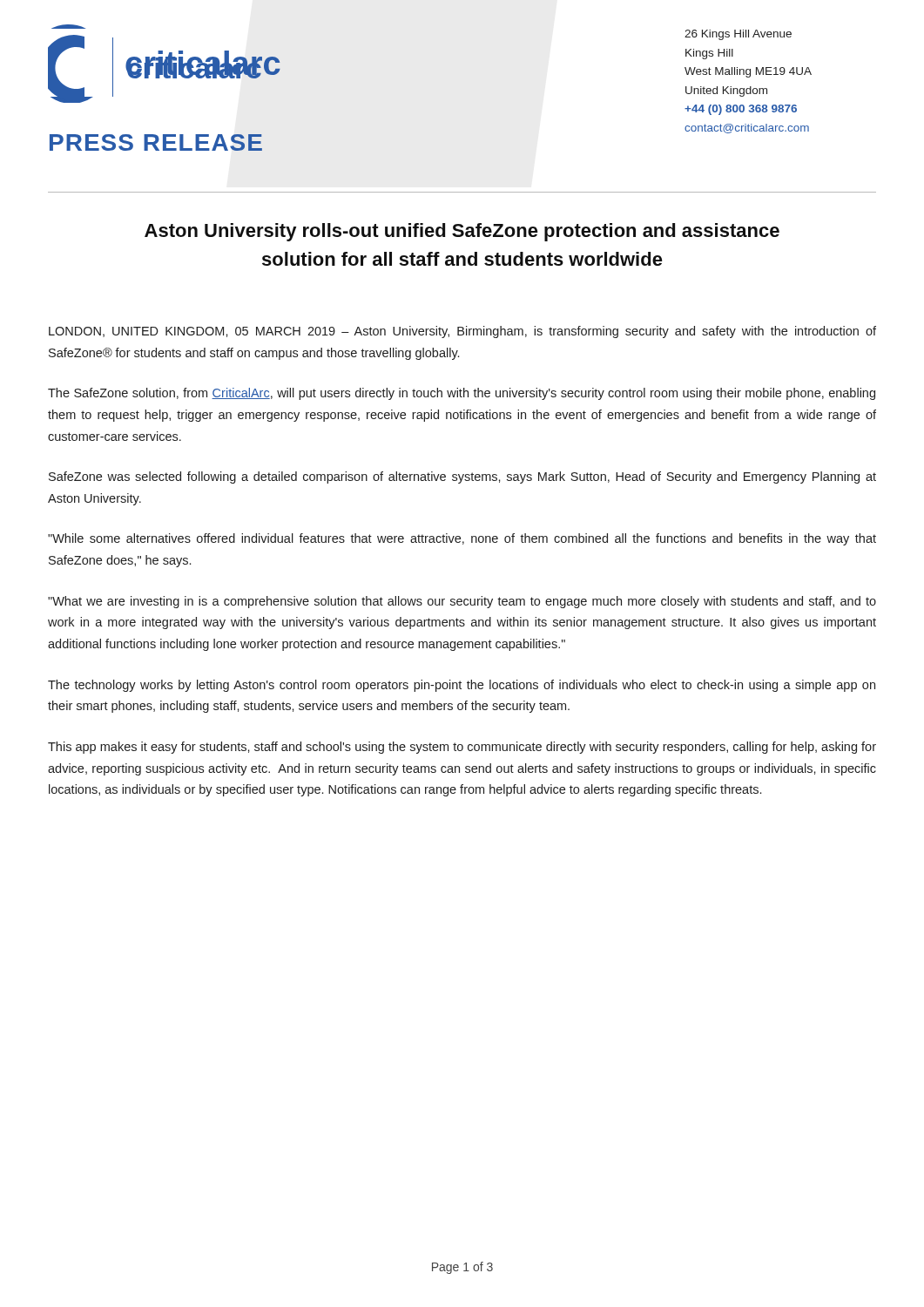Screen dimensions: 1307x924
Task: Click on the title containing "Aston University rolls-out unified SafeZone protection and assistancesolution"
Action: pos(462,245)
